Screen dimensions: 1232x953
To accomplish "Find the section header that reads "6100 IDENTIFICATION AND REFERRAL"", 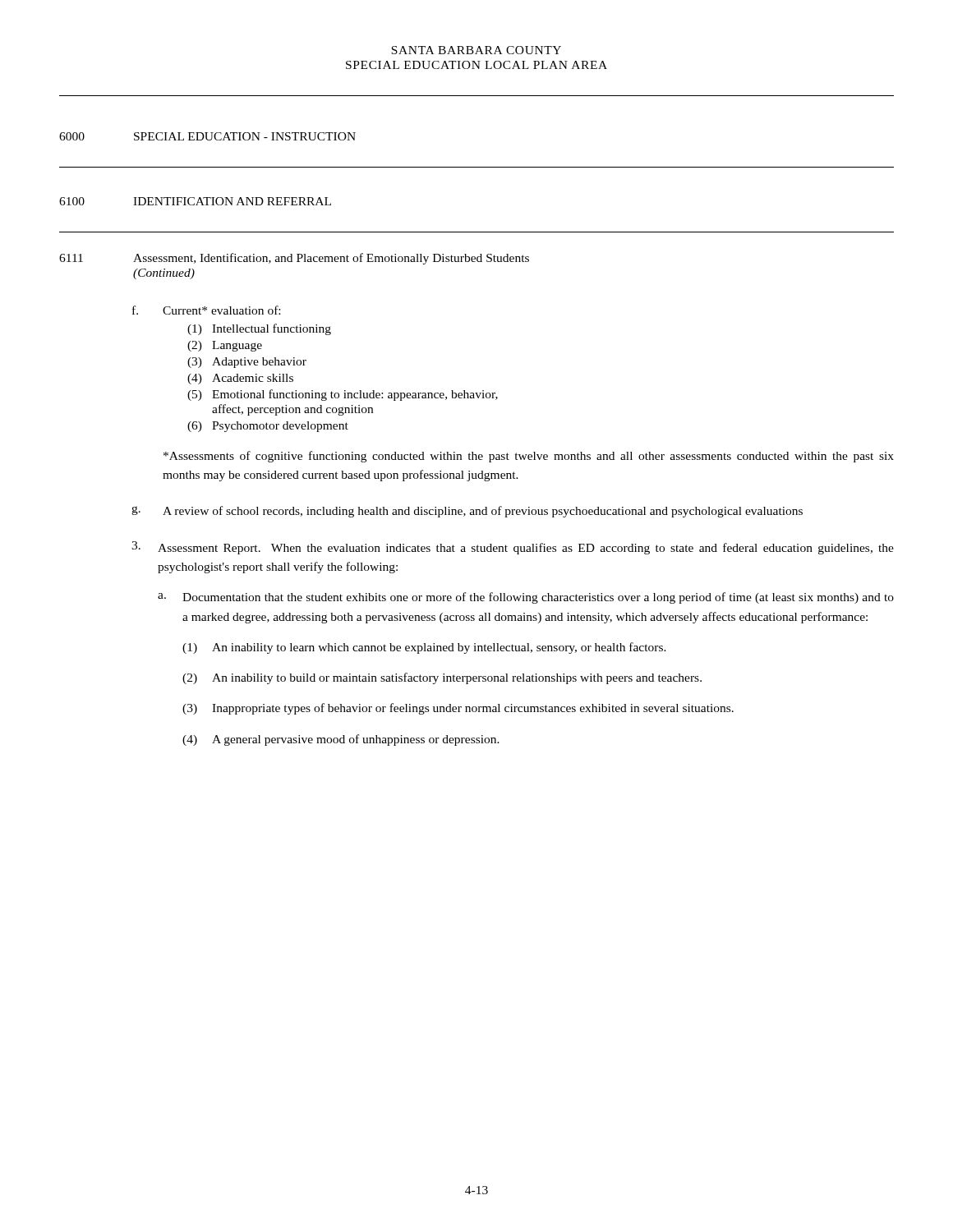I will click(196, 201).
